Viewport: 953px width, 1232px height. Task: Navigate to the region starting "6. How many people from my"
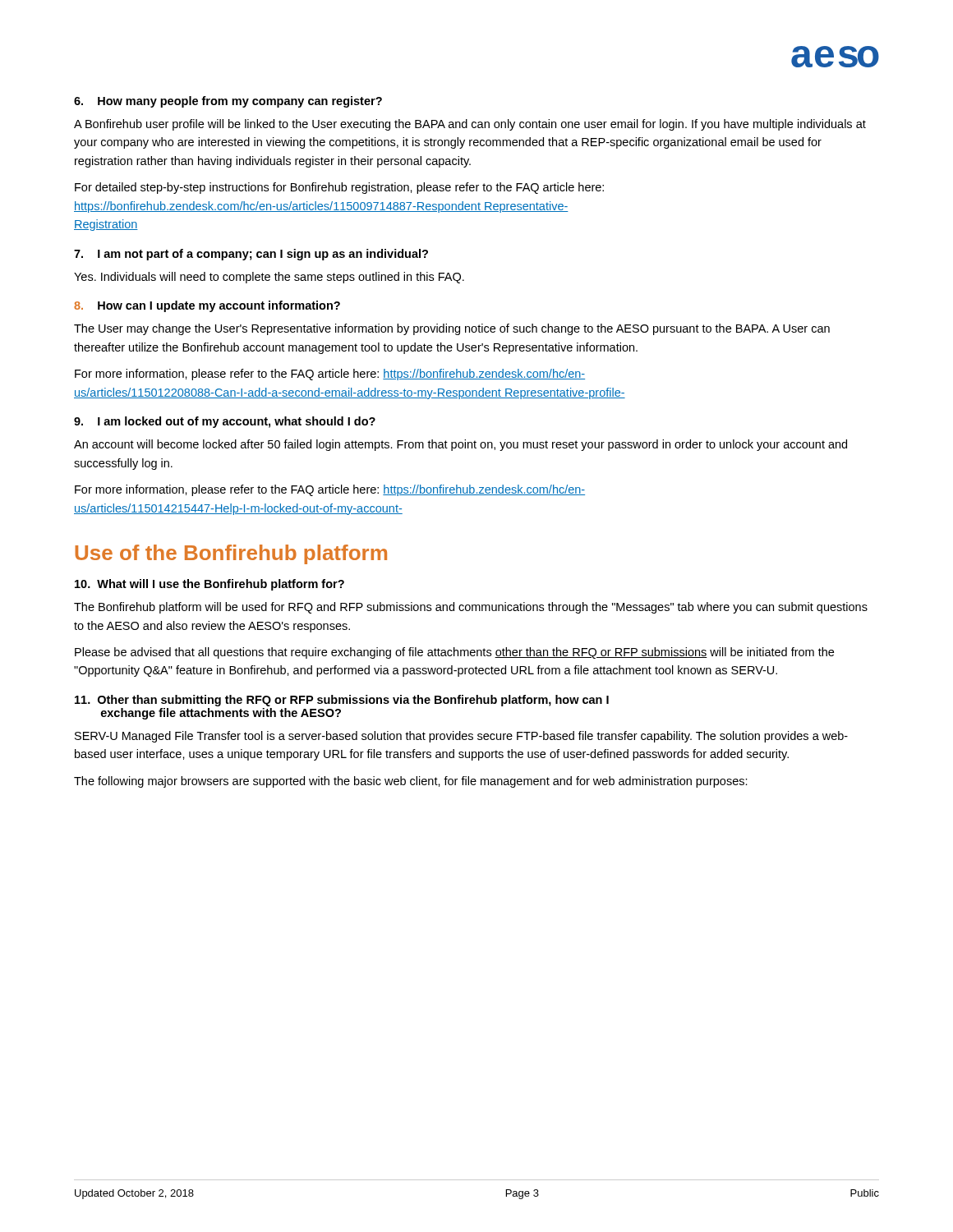228,101
